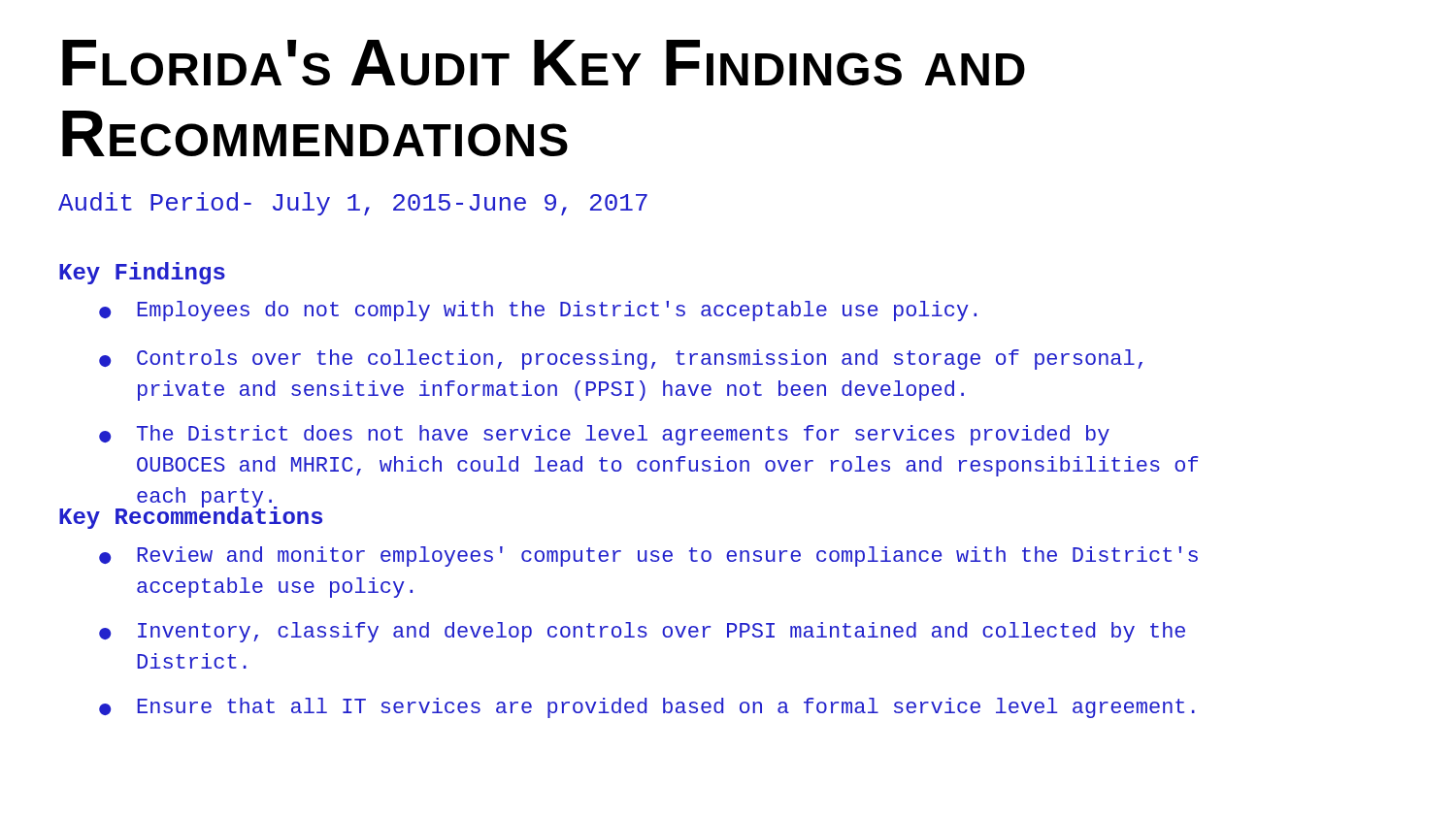Locate the passage starting "Key Recommendations"
Image resolution: width=1456 pixels, height=819 pixels.
coord(191,518)
